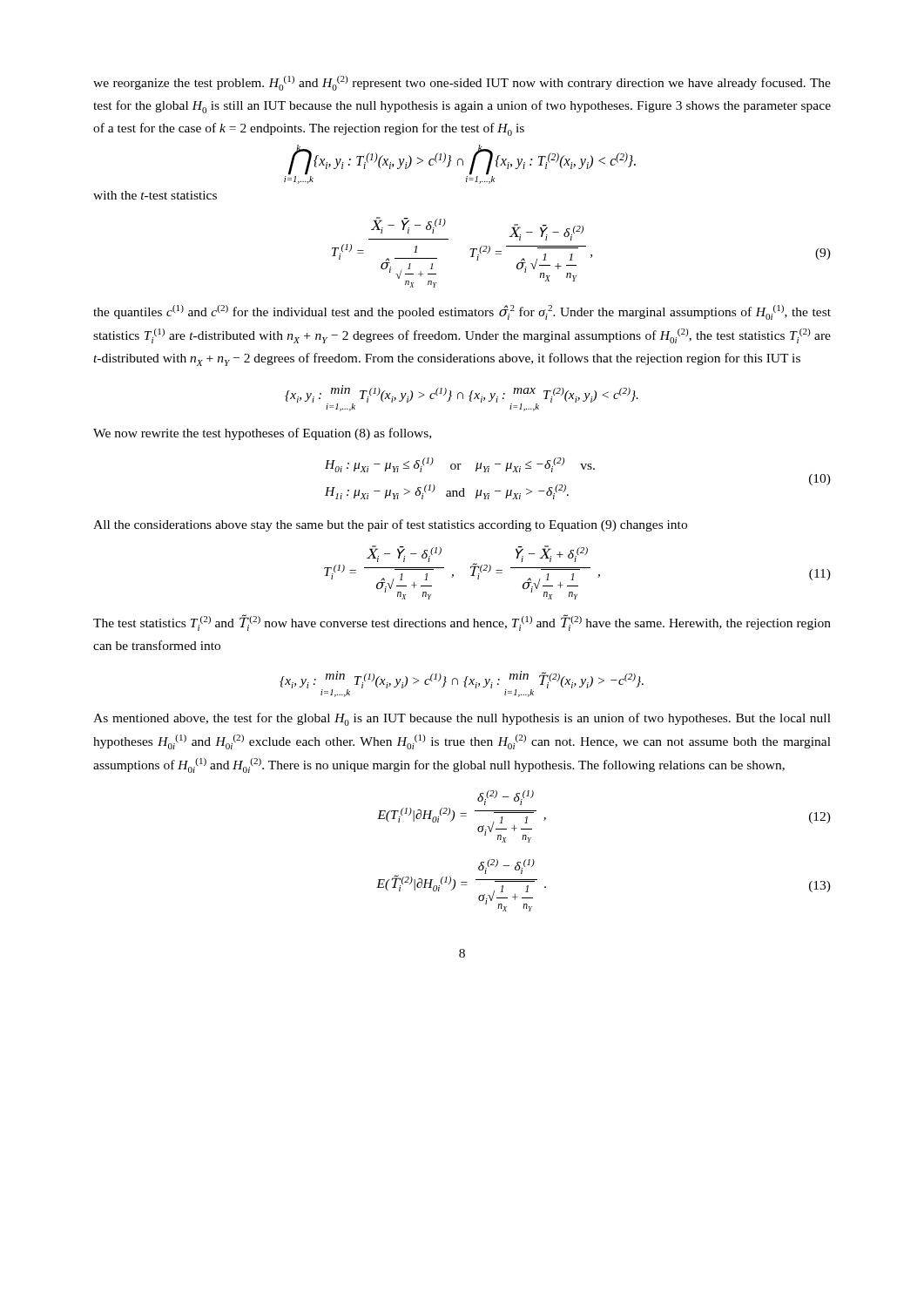Where is the formula that starts "H0i : μXi − μYi ≤ δi(1)"?

576,478
